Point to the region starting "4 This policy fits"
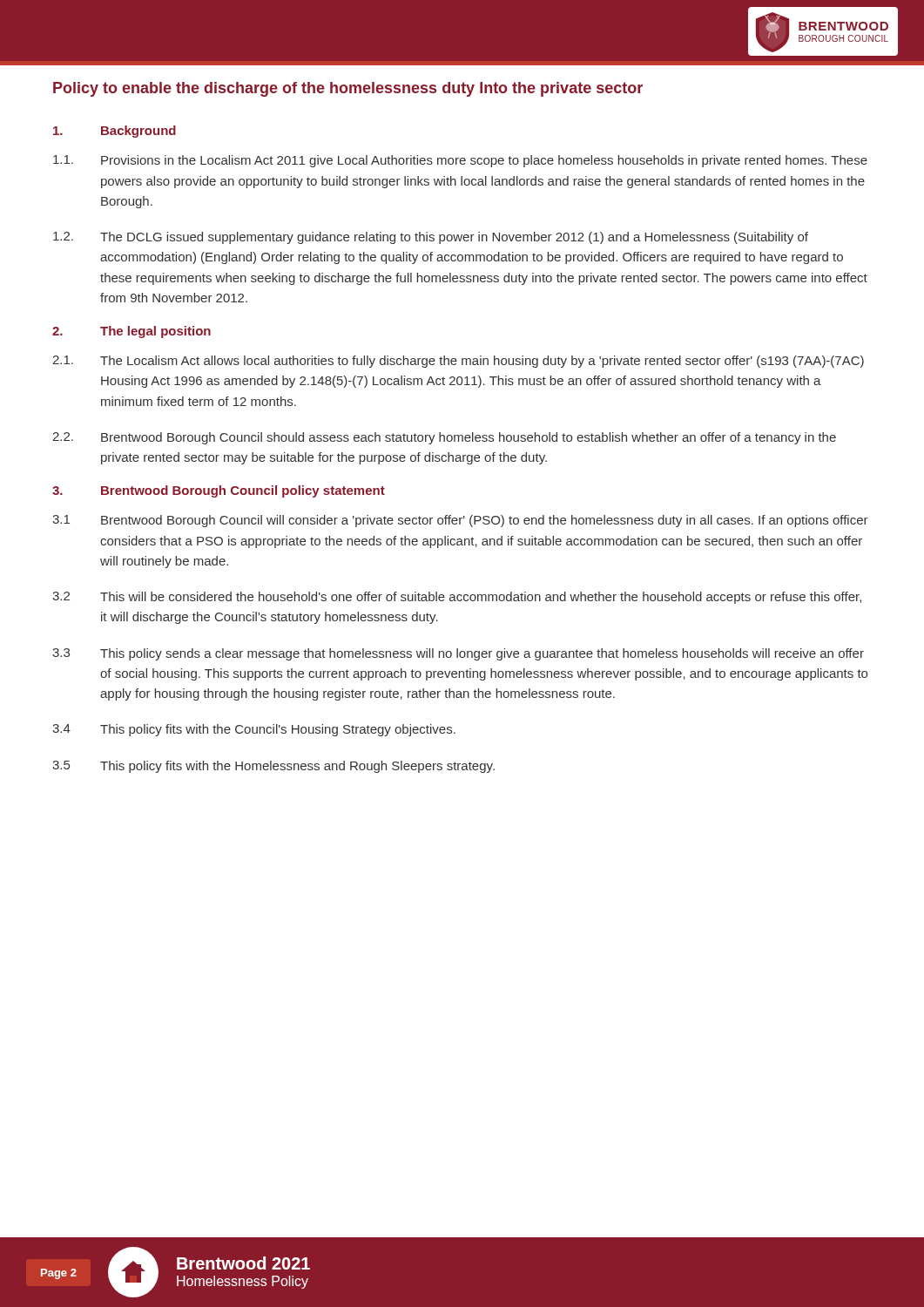The image size is (924, 1307). point(462,729)
